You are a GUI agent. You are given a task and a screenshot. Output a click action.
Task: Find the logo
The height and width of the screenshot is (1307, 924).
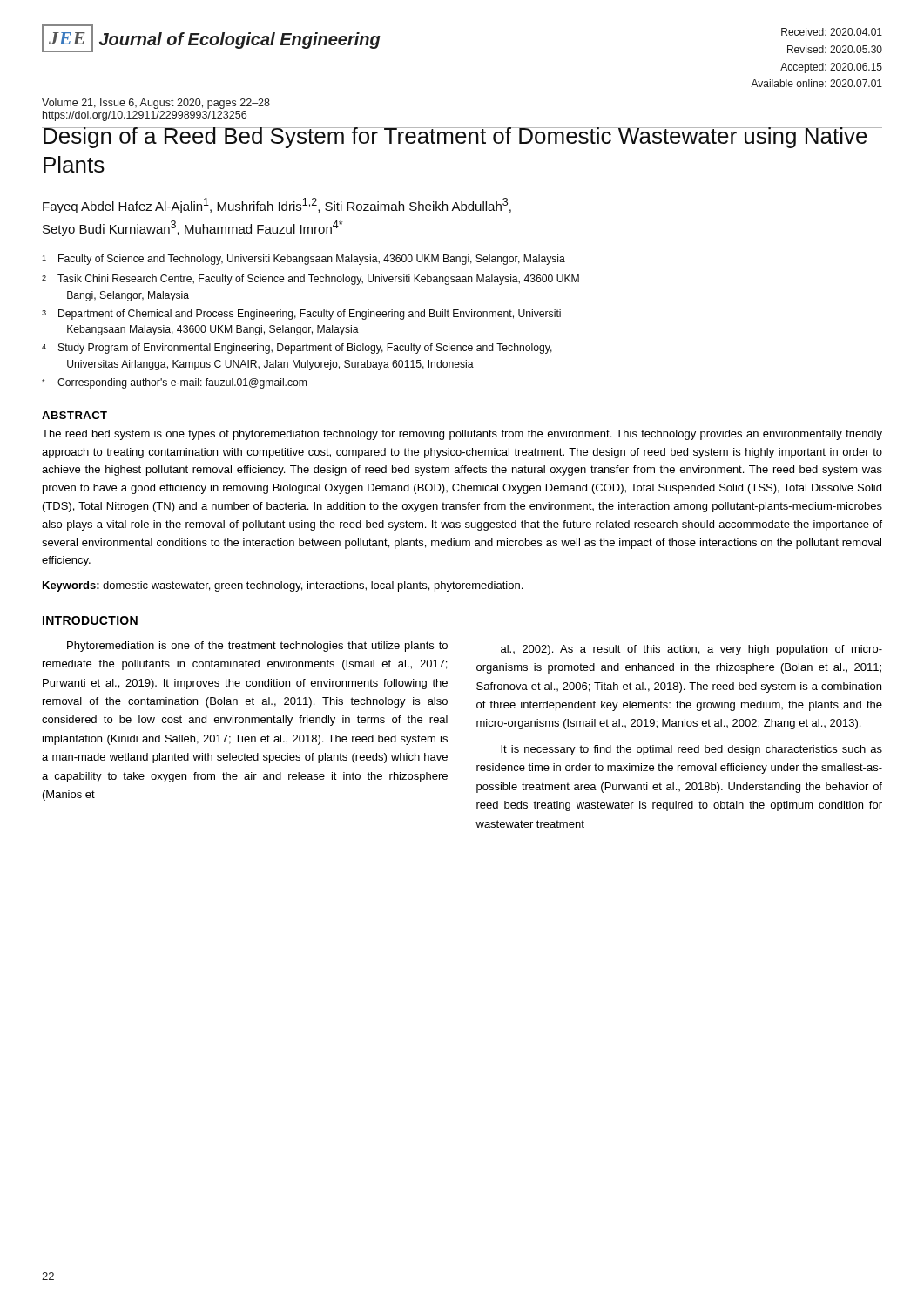coord(211,38)
